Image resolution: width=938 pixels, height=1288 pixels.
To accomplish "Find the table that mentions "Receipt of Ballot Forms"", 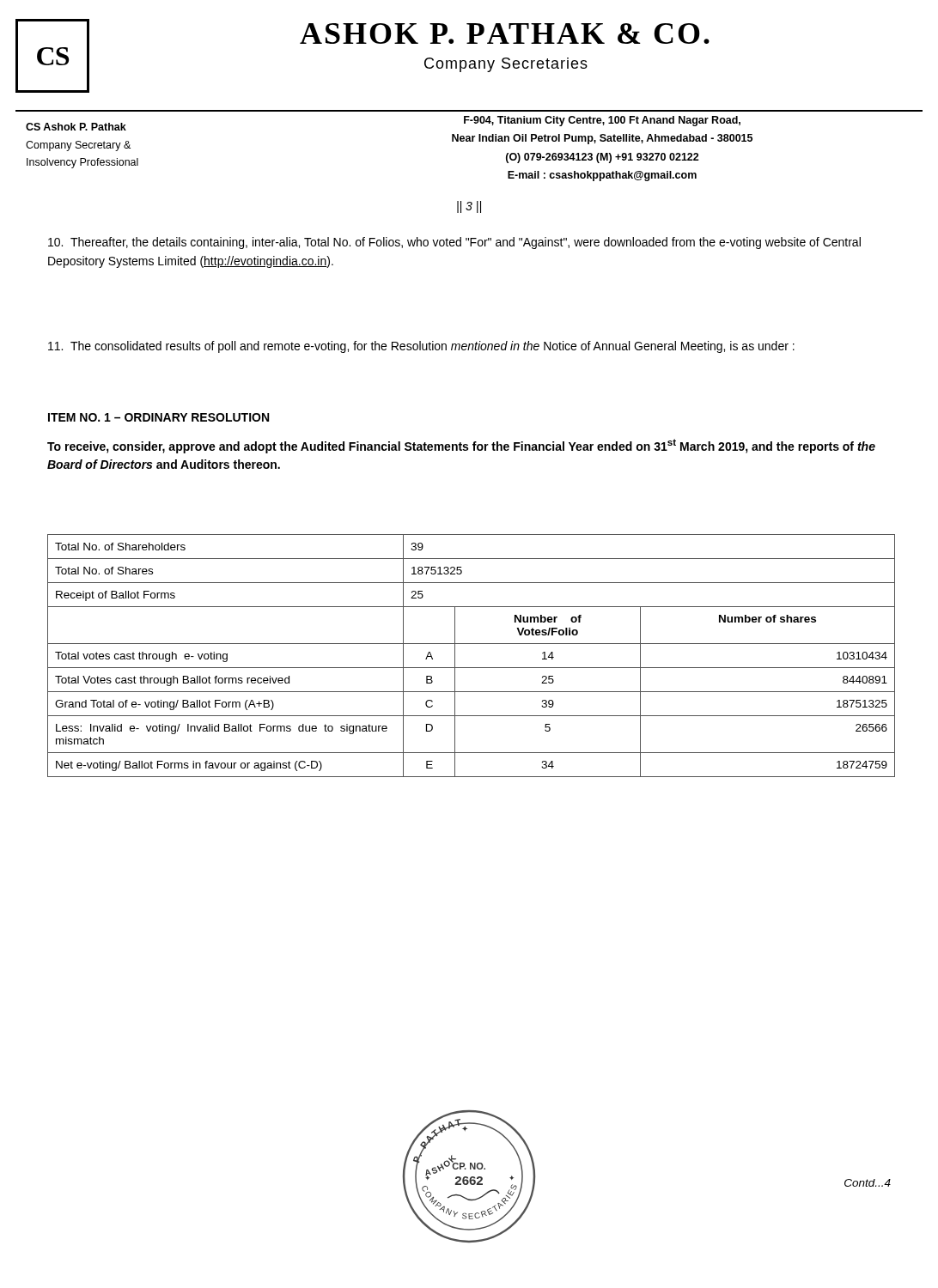I will click(x=471, y=656).
